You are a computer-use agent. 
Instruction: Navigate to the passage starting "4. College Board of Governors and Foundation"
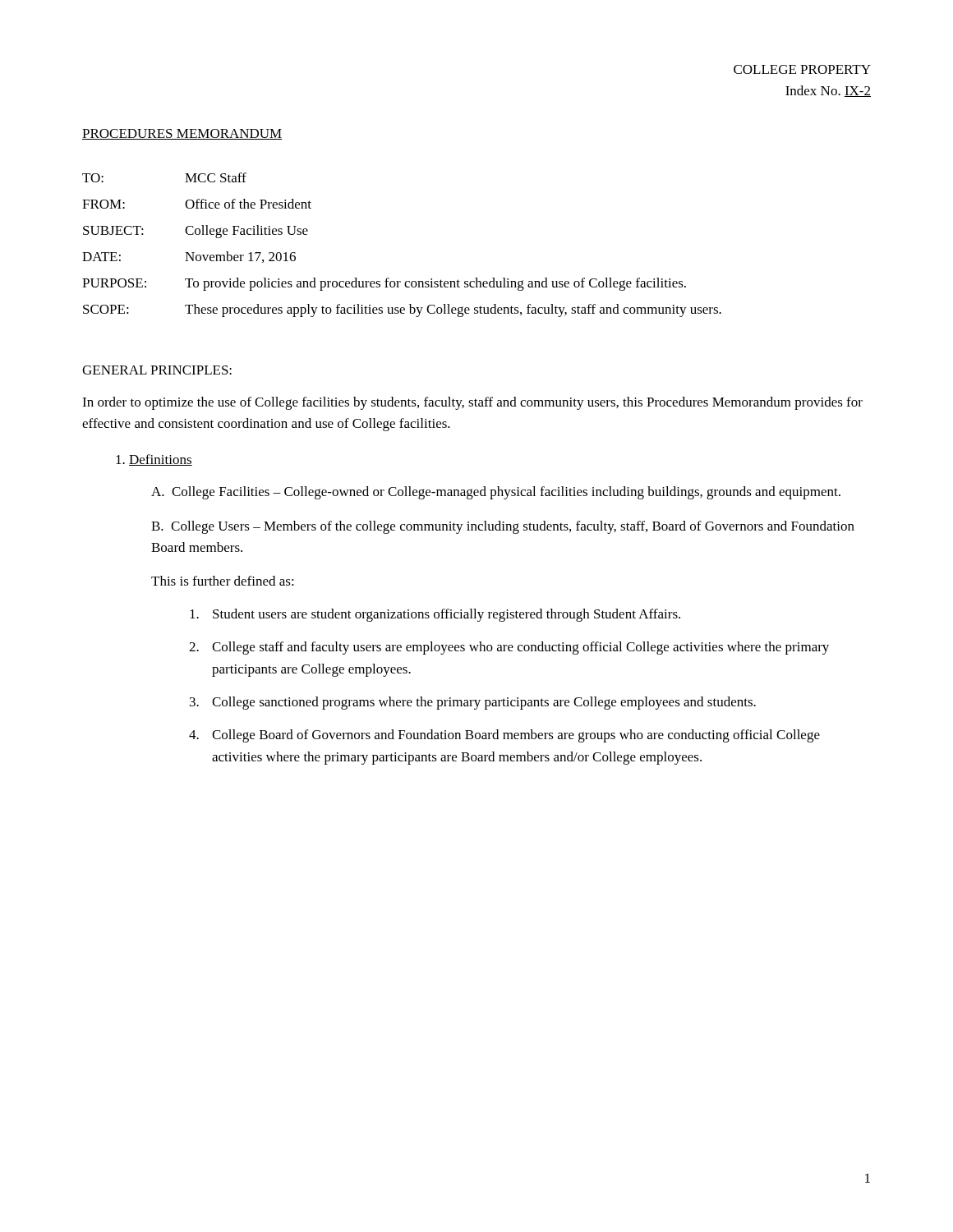coord(530,746)
